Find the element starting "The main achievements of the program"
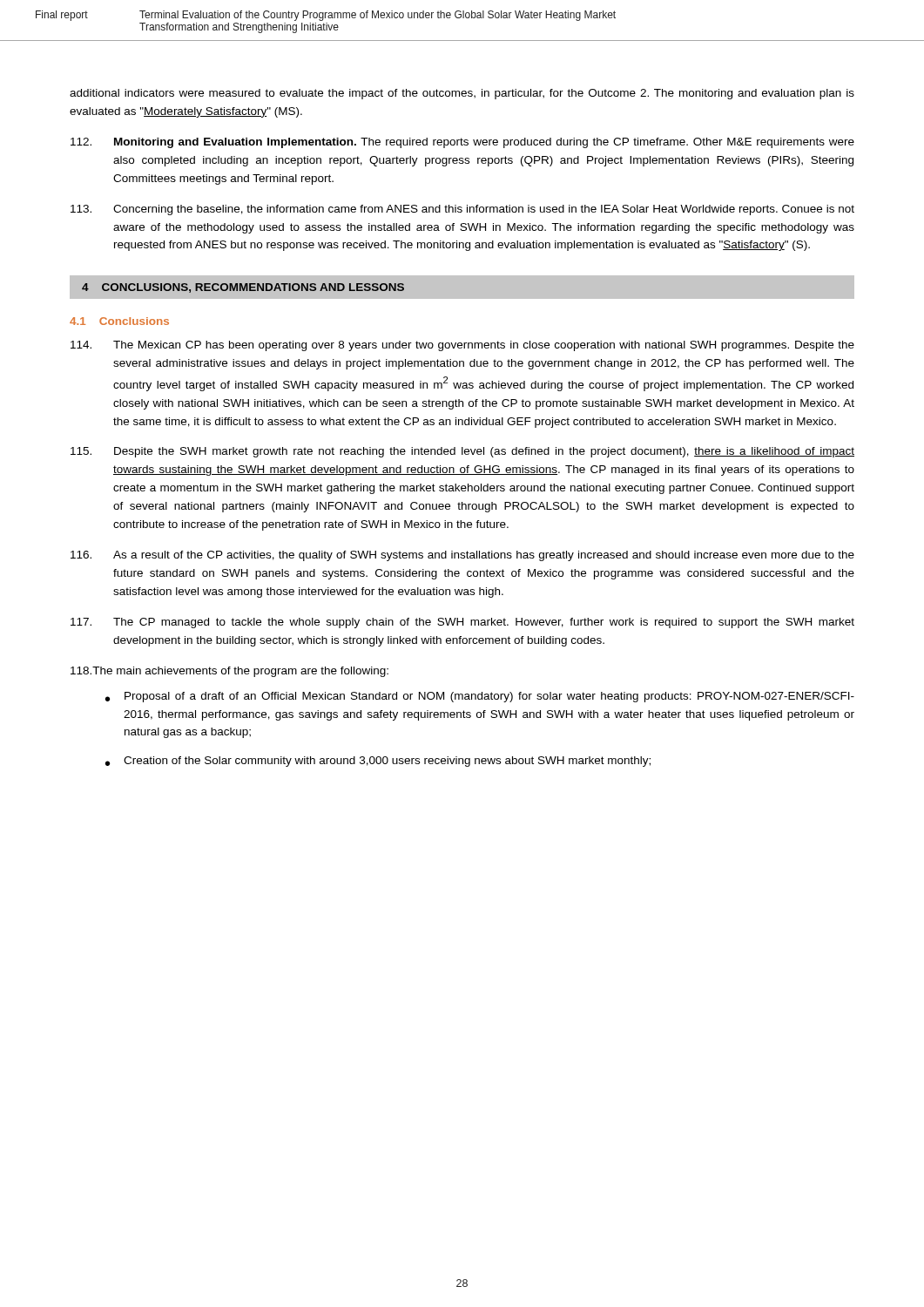Screen dimensions: 1307x924 pos(229,670)
